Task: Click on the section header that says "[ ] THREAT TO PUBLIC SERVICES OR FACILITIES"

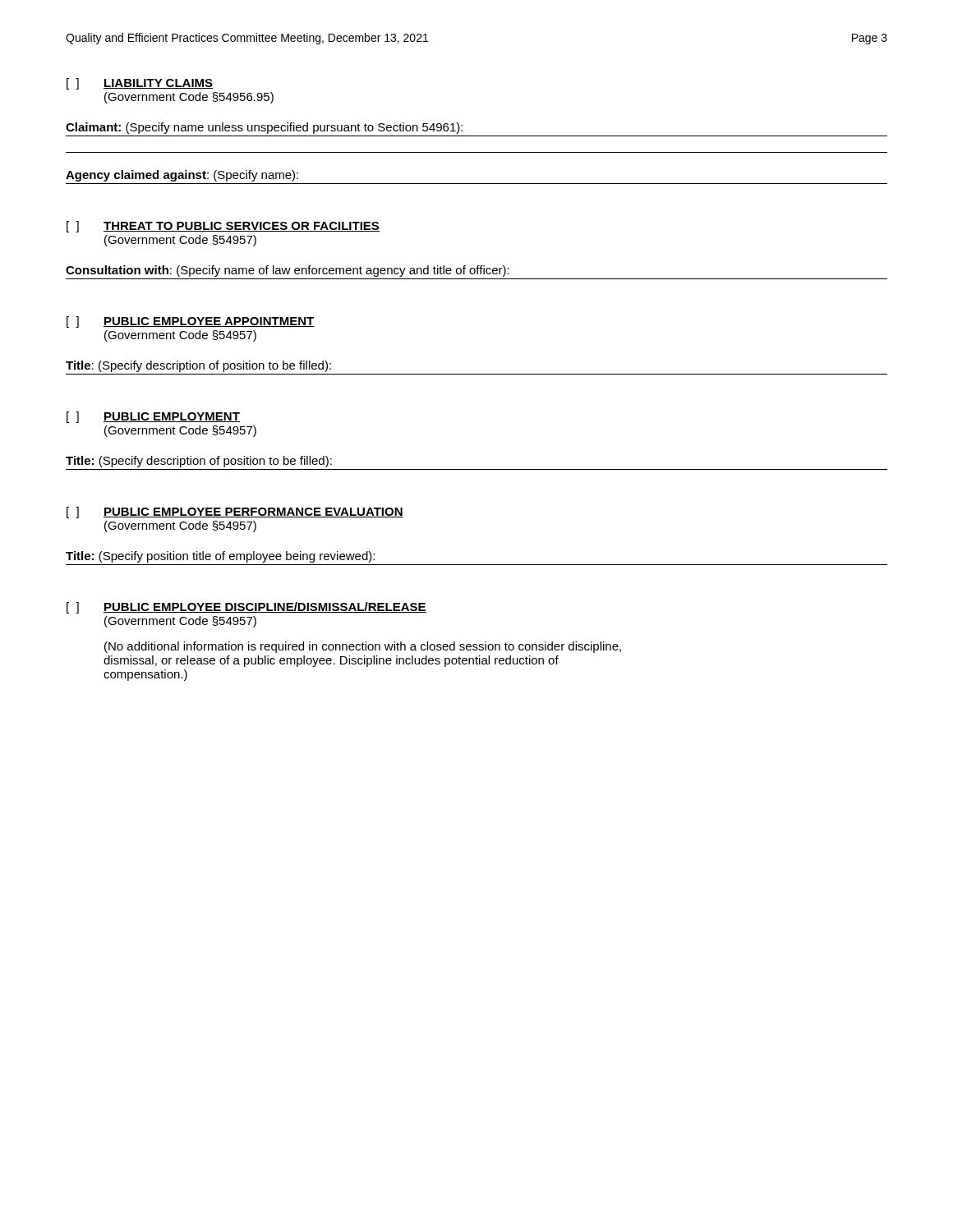Action: [223, 232]
